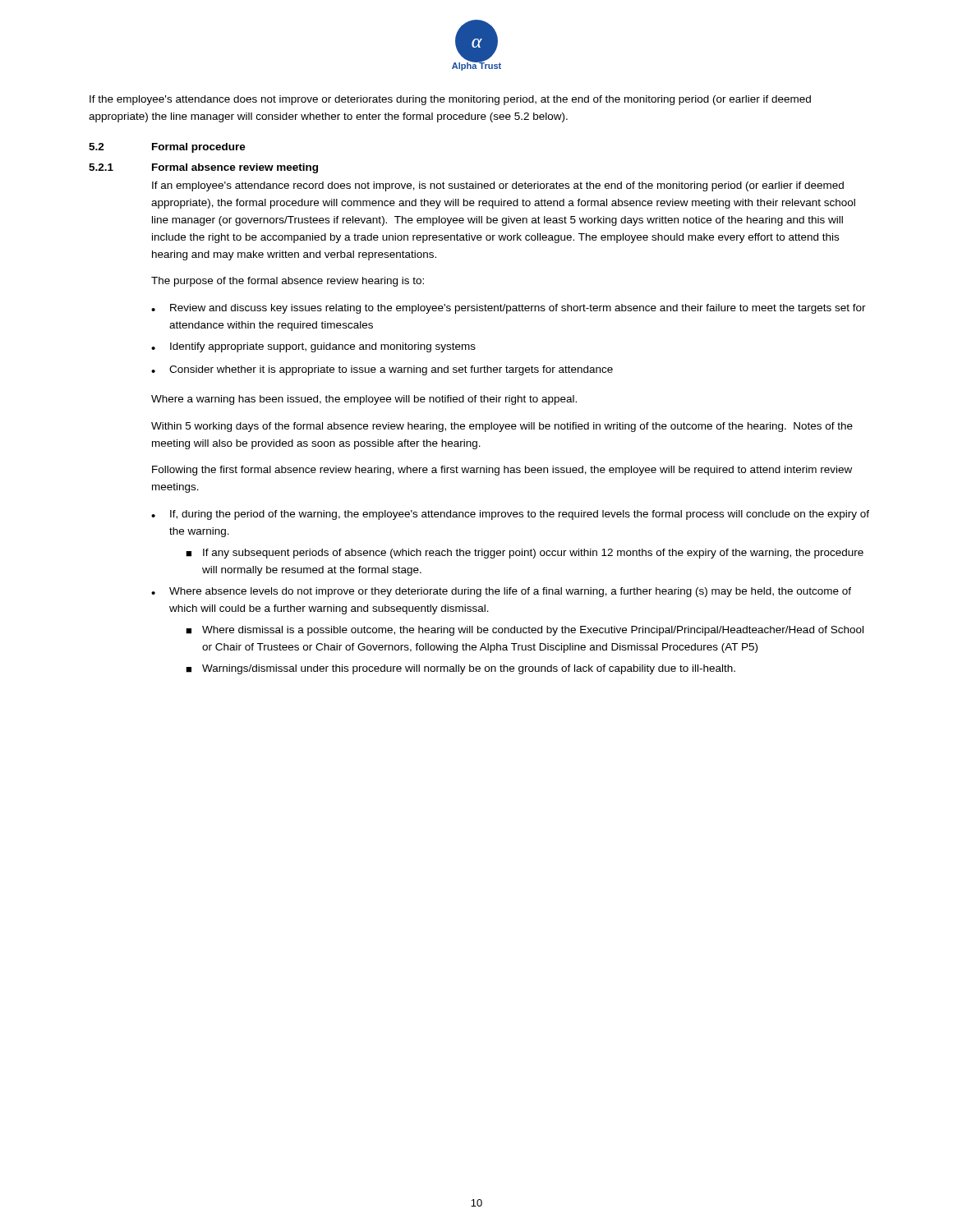
Task: Find the block on this page that starts "• Review and discuss key issues relating"
Action: coord(511,317)
